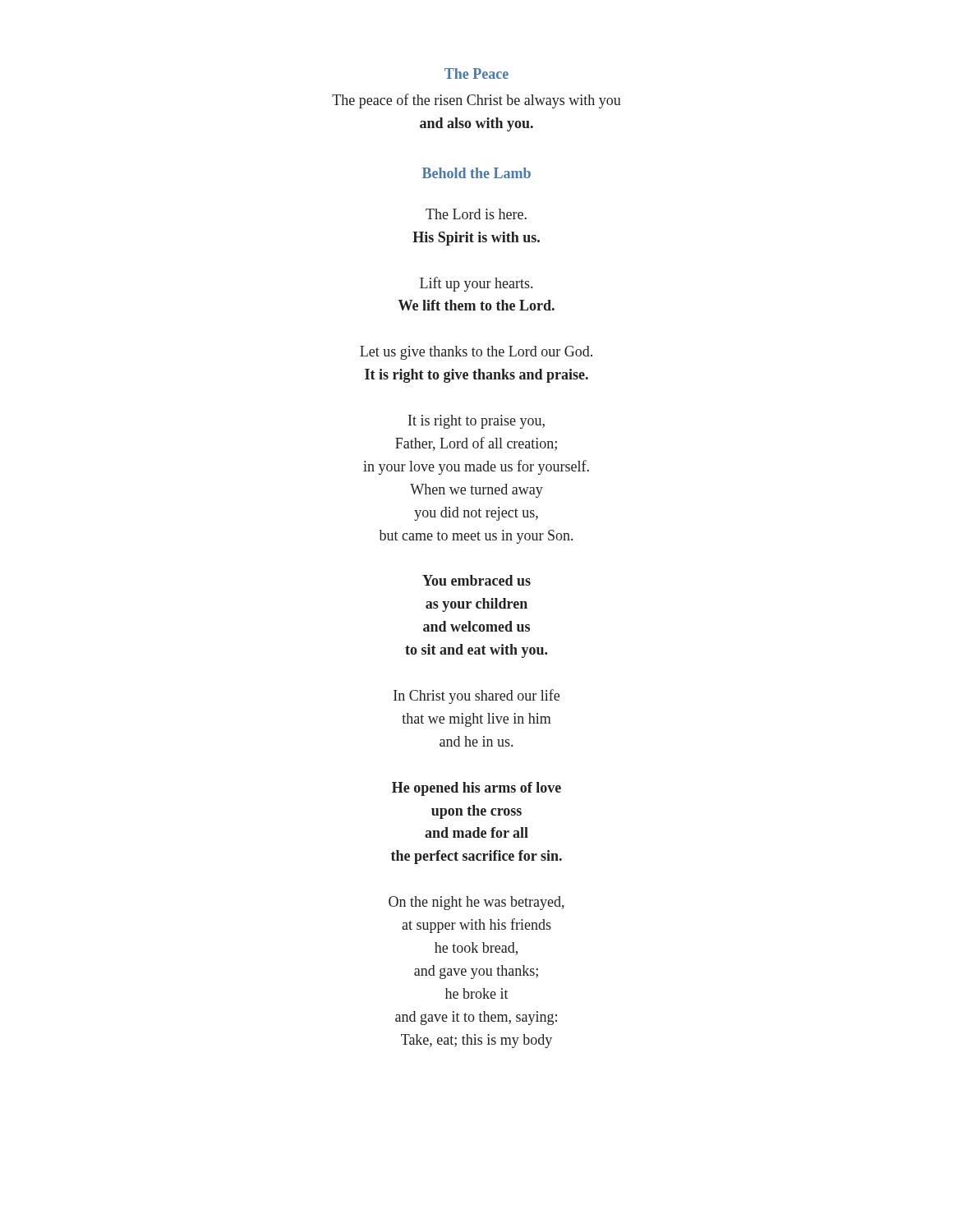The height and width of the screenshot is (1232, 953).
Task: Select the section header that reads "Behold the Lamb"
Action: coord(476,174)
